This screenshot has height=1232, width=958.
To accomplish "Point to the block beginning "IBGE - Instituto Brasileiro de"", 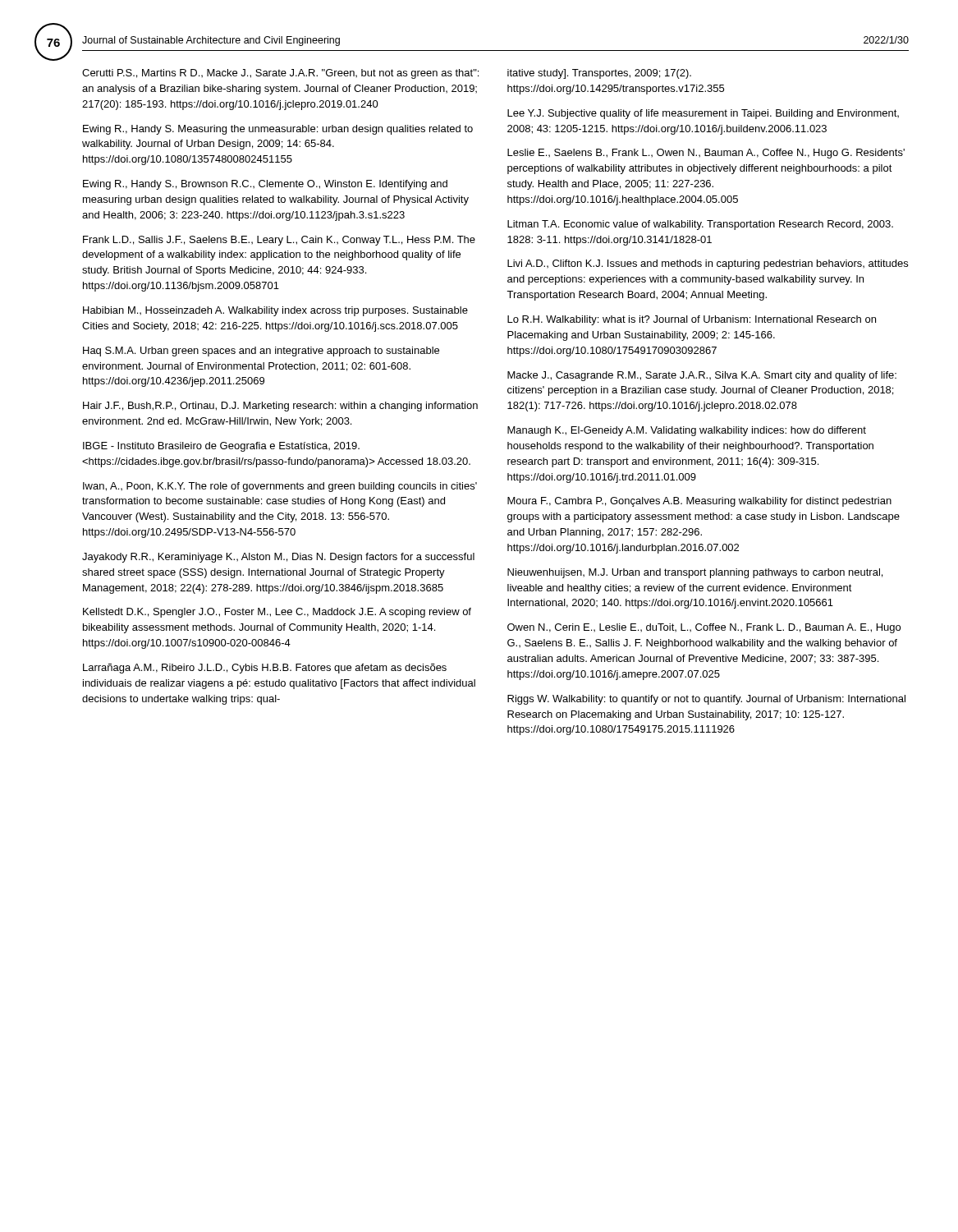I will tap(277, 453).
